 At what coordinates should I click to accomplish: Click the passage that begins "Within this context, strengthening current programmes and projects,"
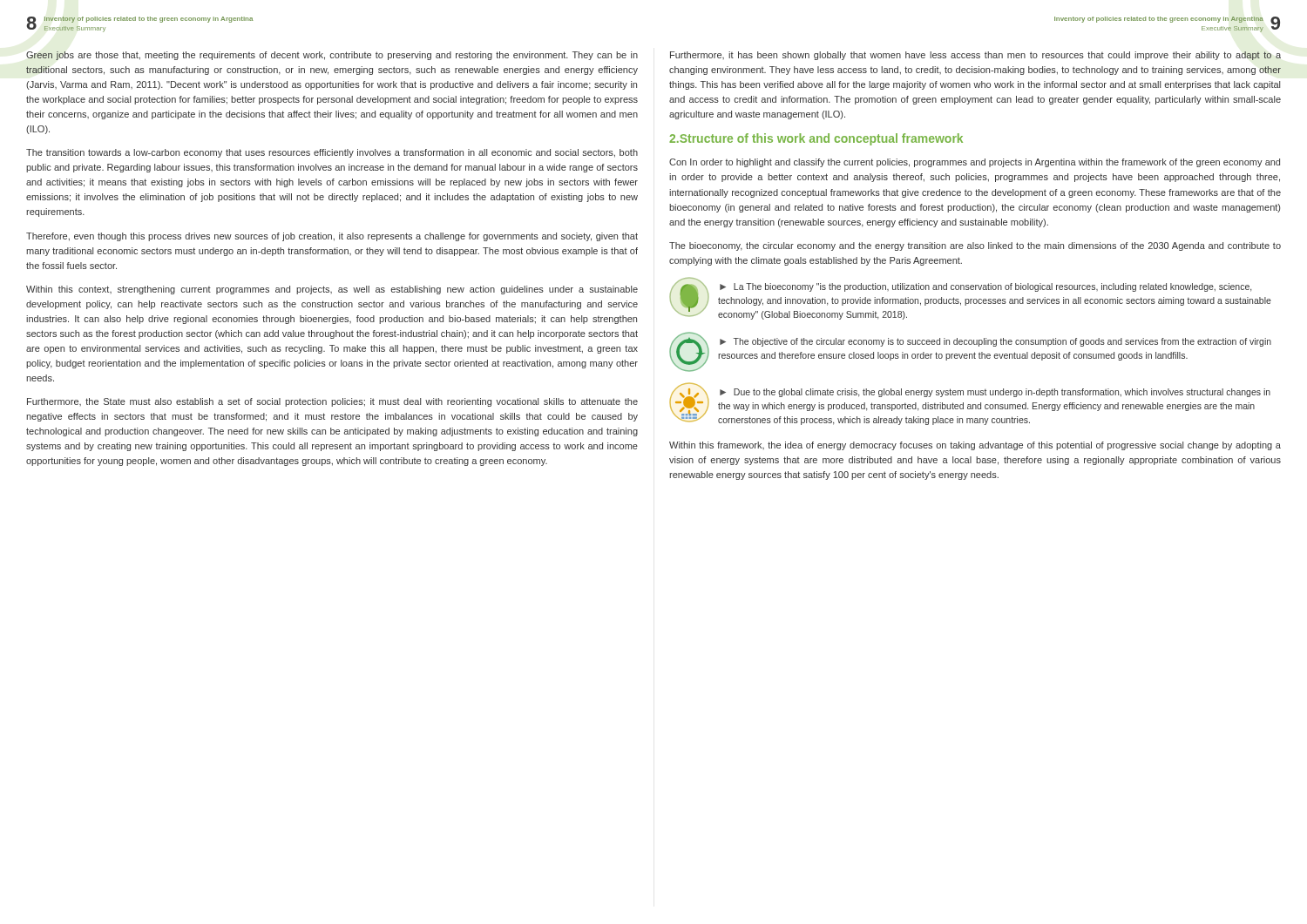332,333
